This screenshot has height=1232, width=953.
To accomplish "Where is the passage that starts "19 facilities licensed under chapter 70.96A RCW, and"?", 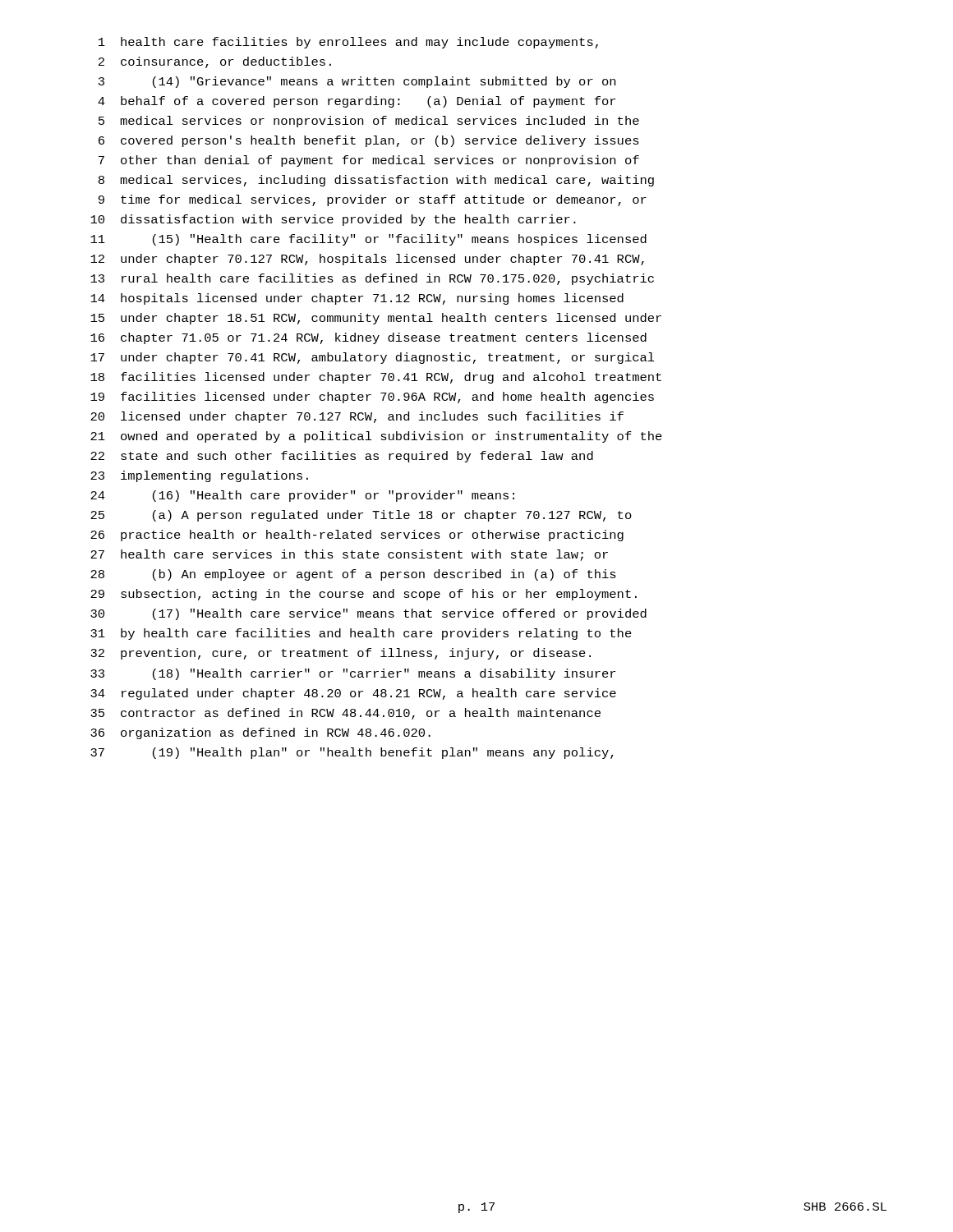I will click(476, 398).
